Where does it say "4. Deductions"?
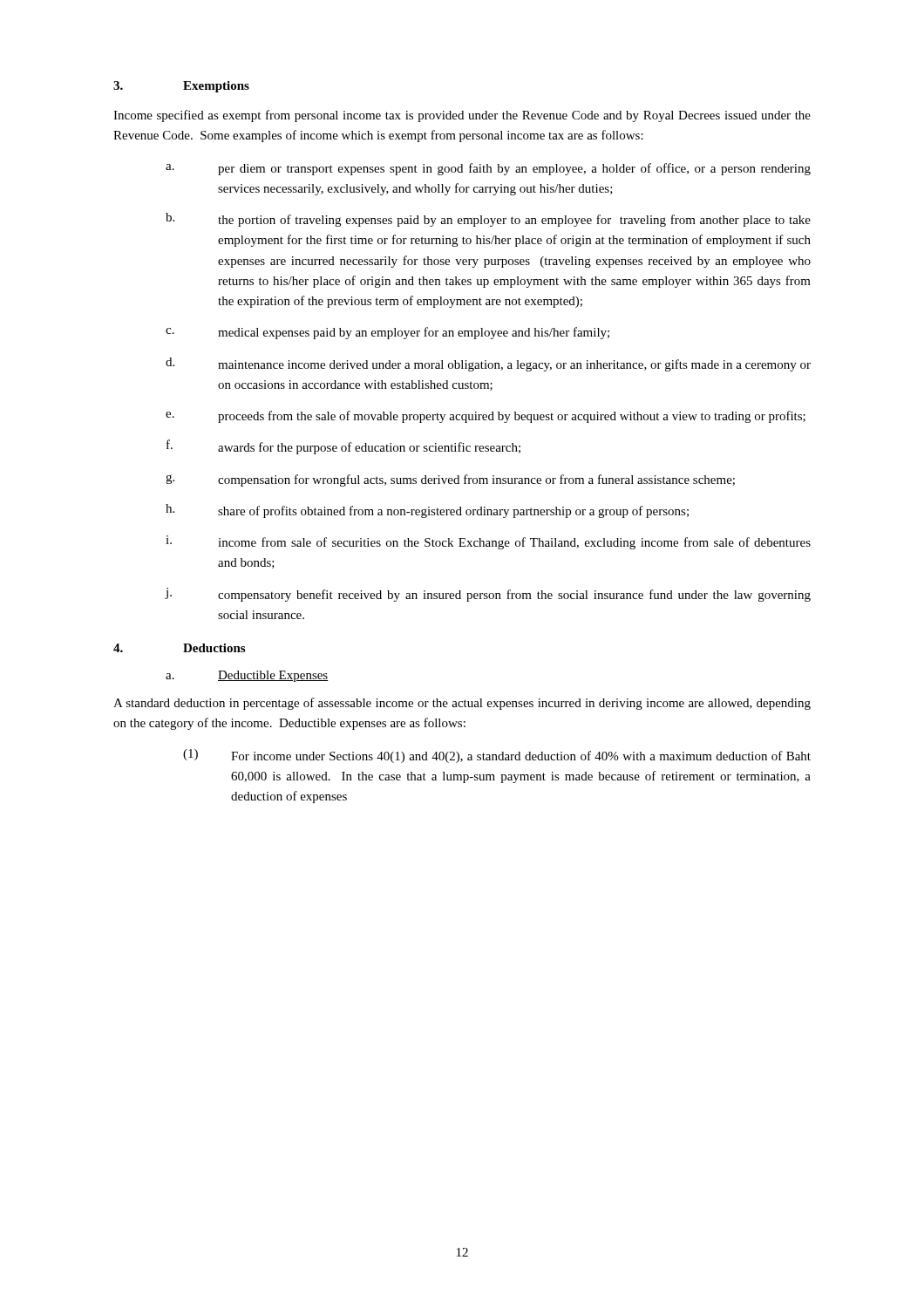 pyautogui.click(x=179, y=648)
